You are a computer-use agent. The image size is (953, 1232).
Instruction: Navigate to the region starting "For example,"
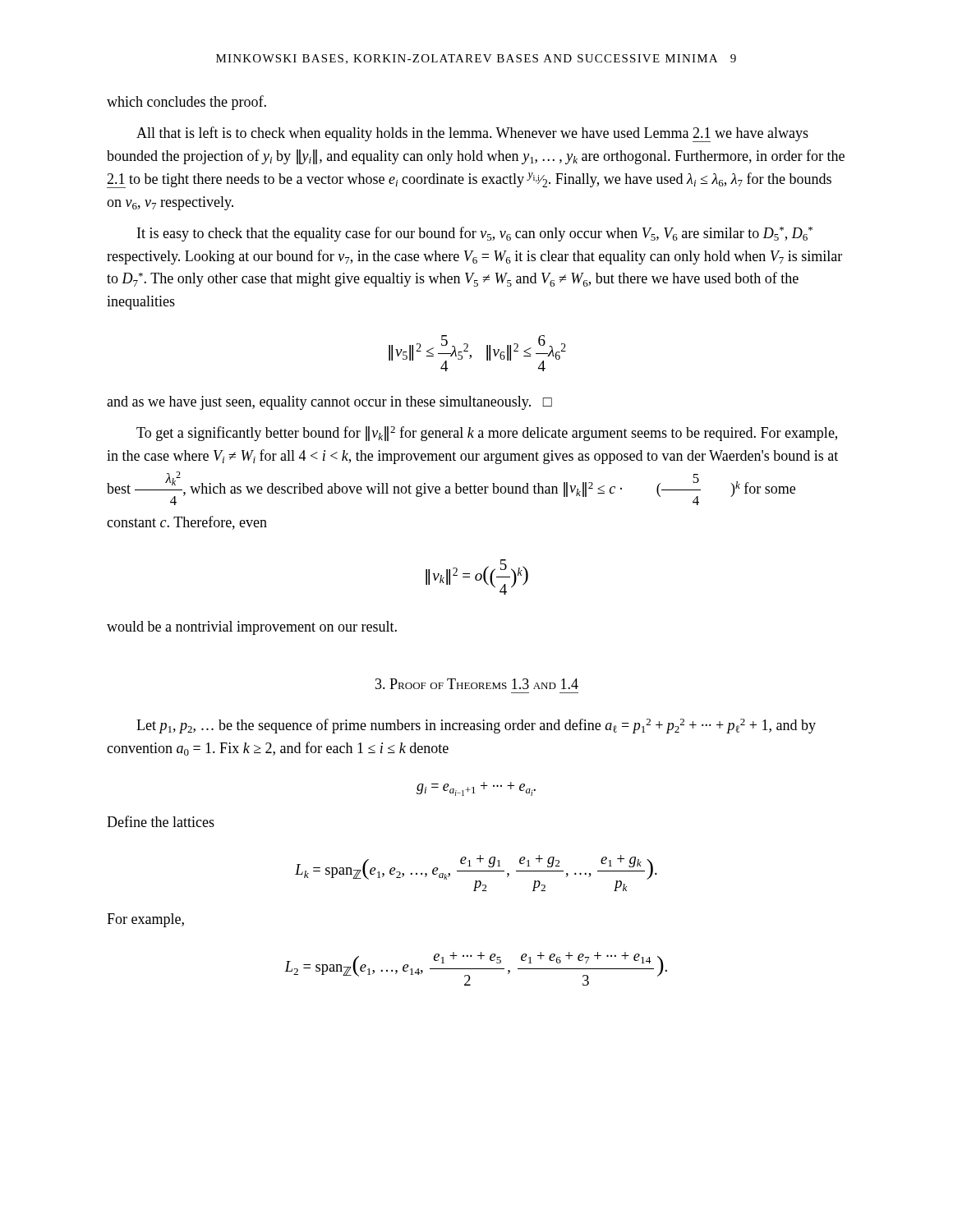click(146, 919)
